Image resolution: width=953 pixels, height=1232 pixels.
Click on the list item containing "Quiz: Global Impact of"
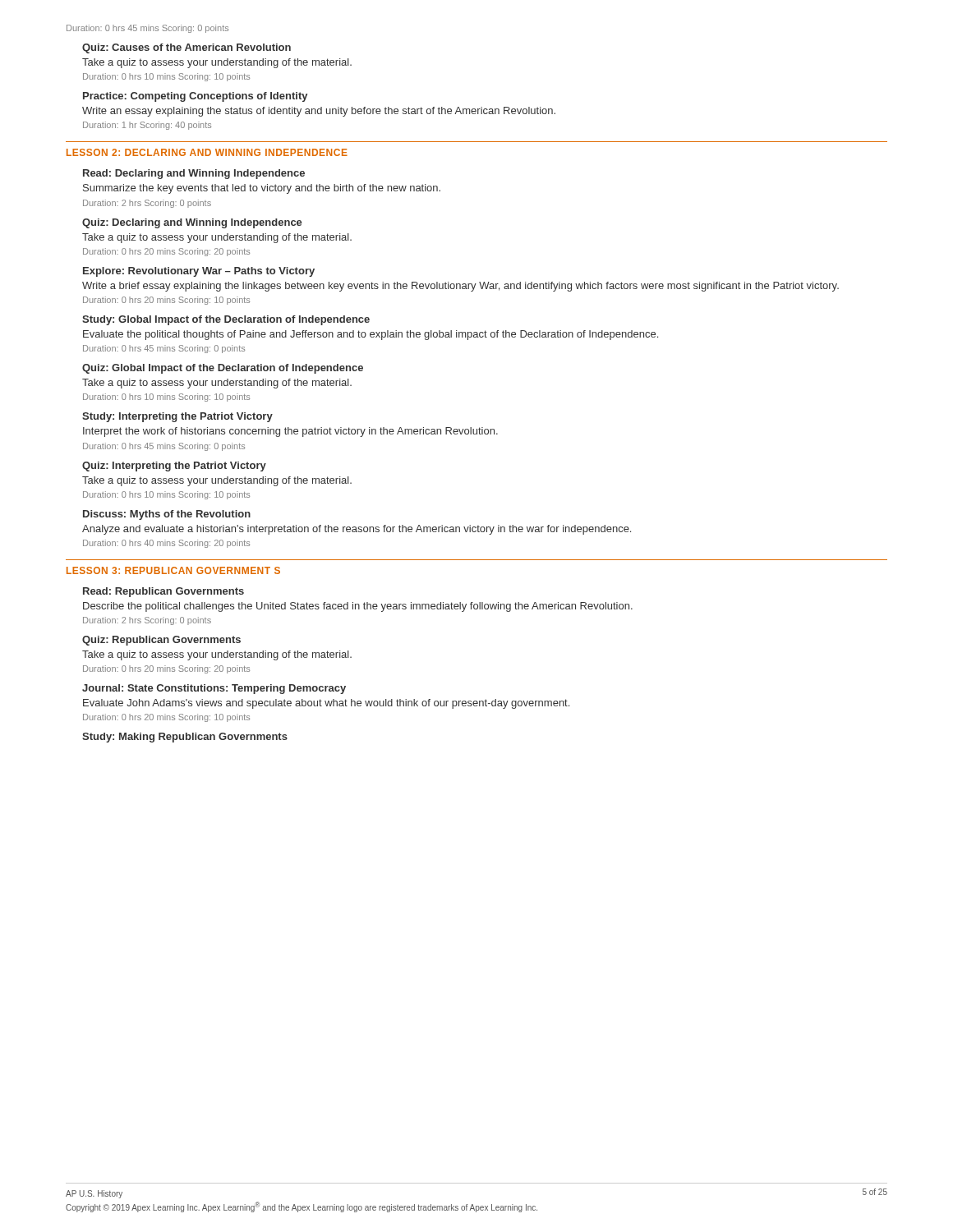(223, 369)
